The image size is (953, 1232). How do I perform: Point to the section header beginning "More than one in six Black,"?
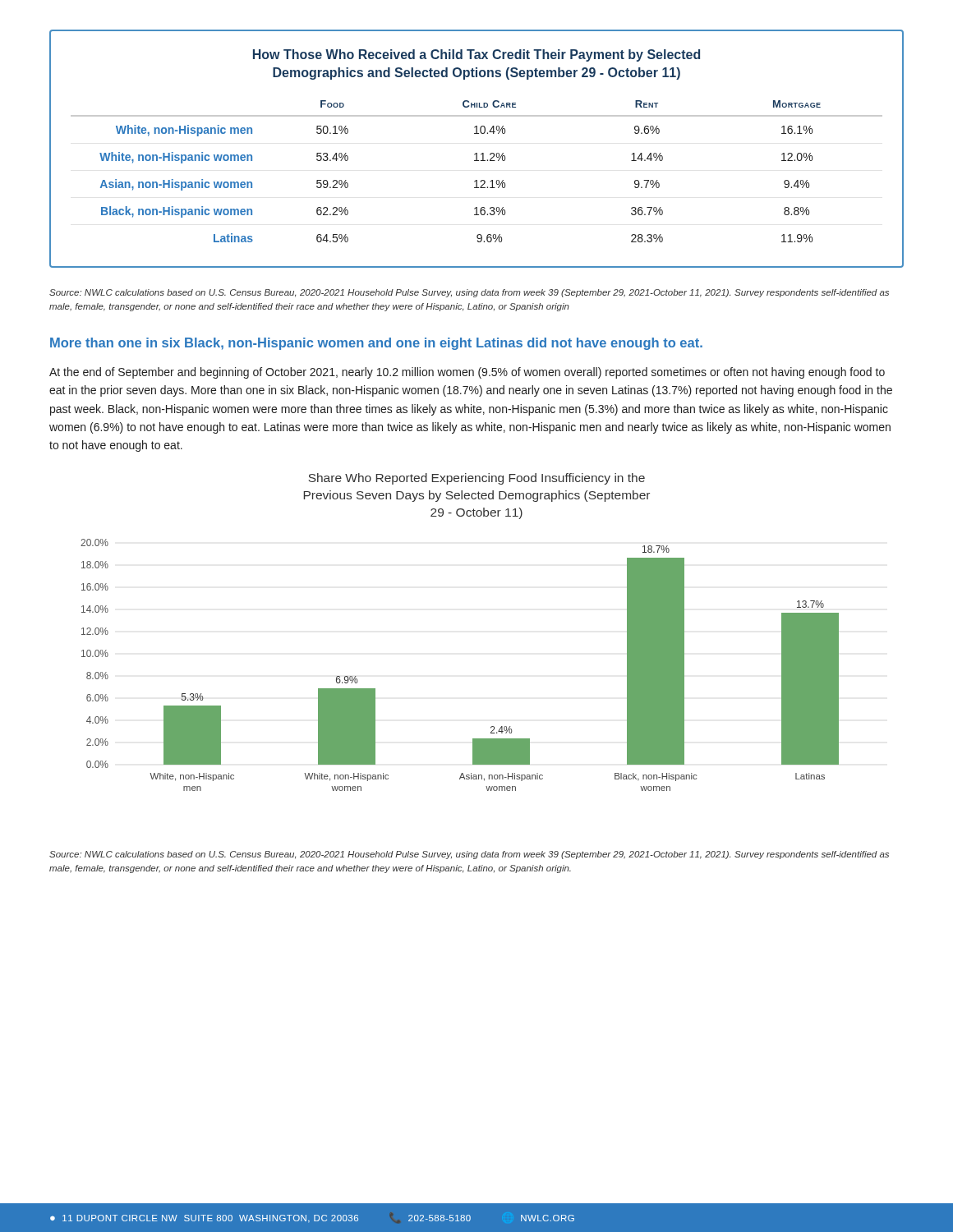pos(476,342)
